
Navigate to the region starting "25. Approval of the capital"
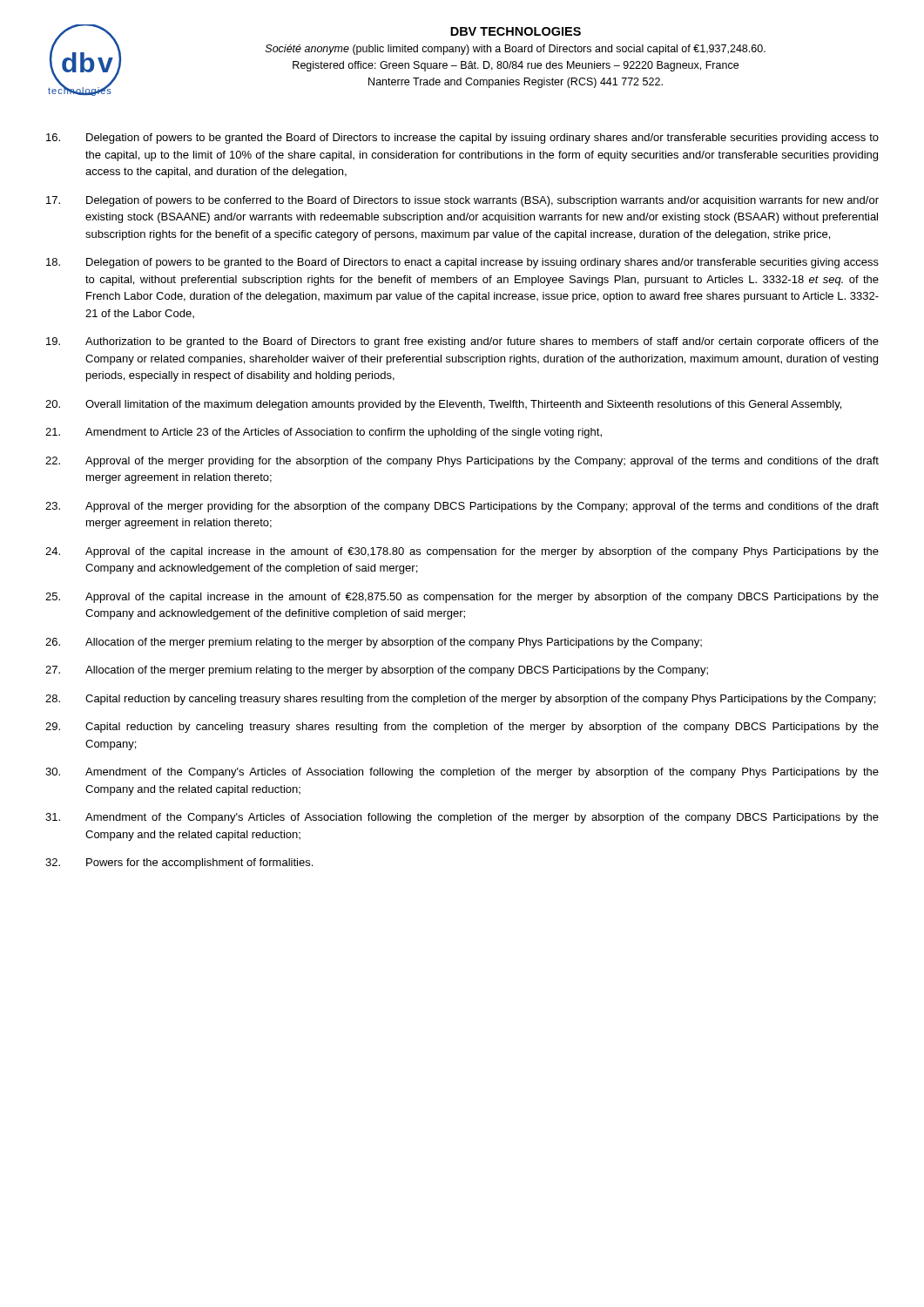462,605
